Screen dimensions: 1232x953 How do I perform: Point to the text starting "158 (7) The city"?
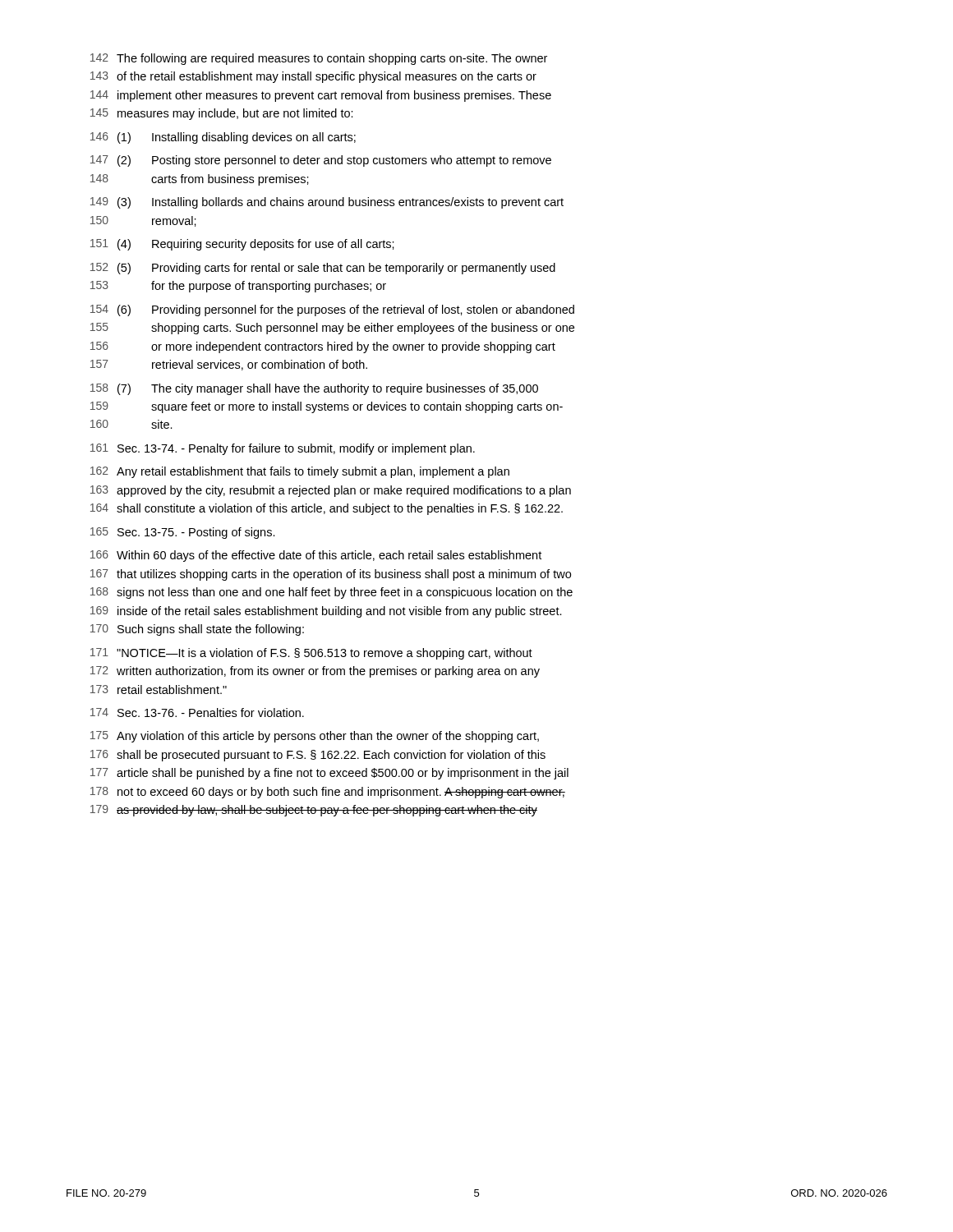tap(476, 407)
